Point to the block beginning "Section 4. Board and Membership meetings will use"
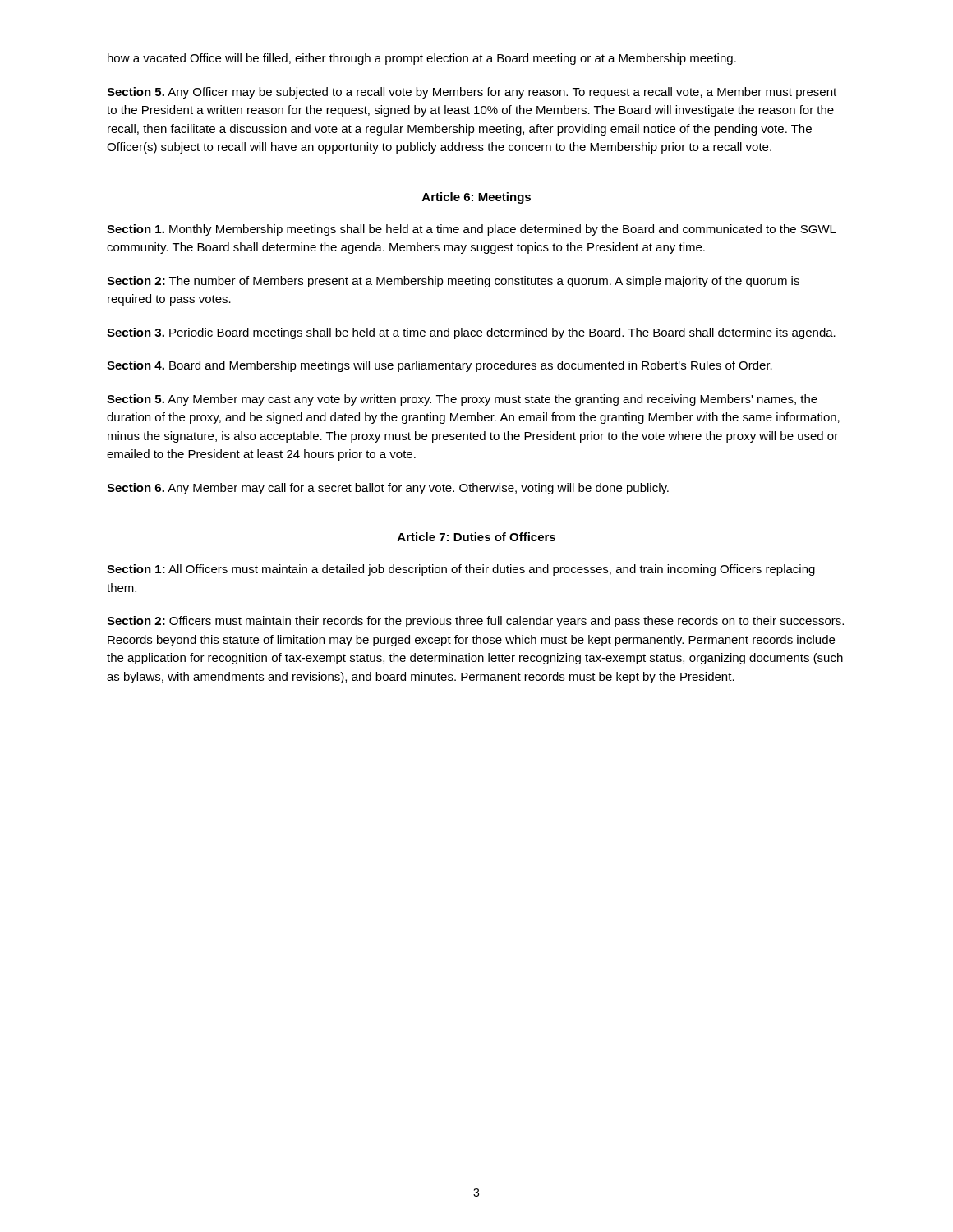The width and height of the screenshot is (953, 1232). 440,365
